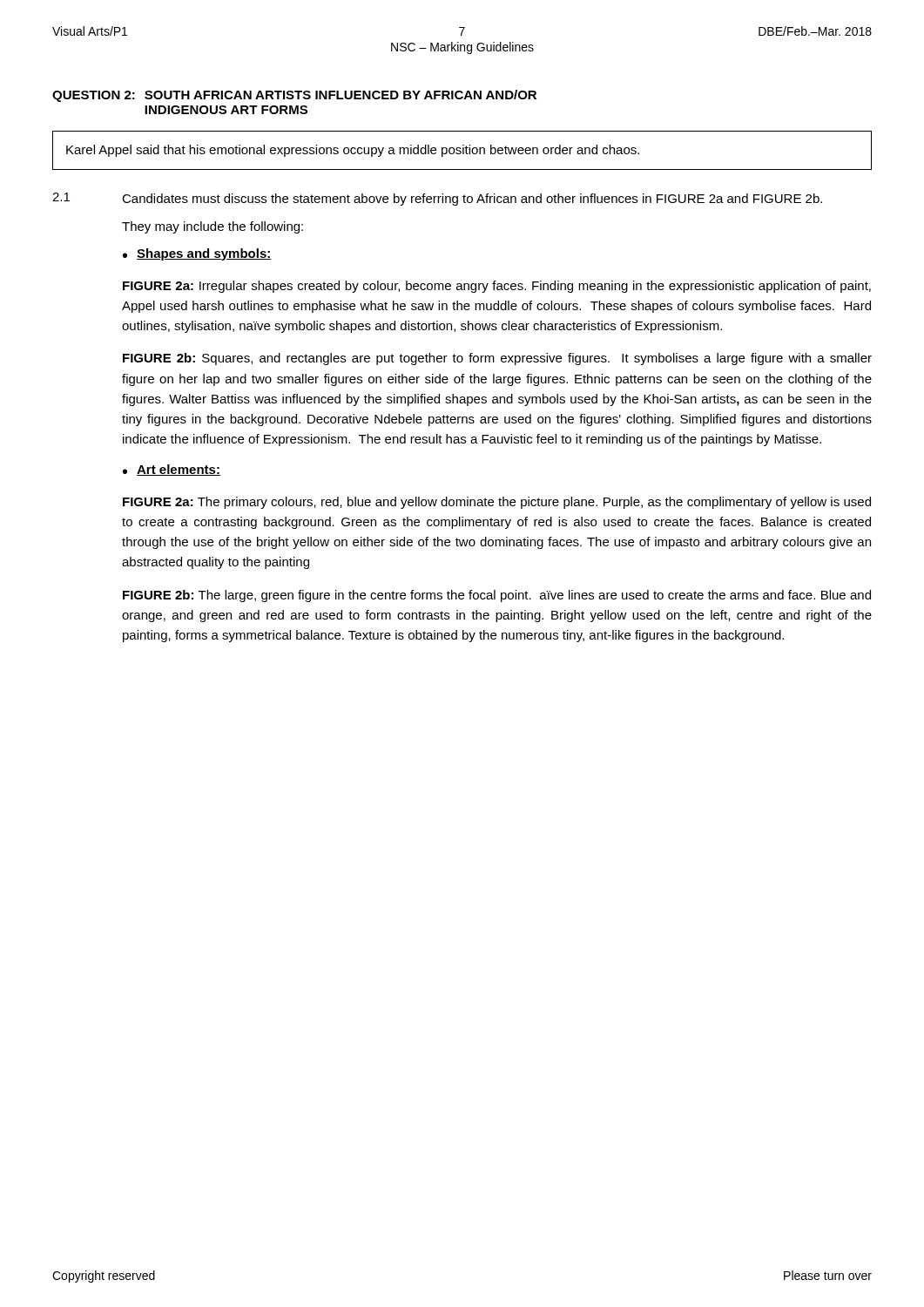Locate the section header with the text "QUESTION 2: SOUTH AFRICAN ARTISTS INFLUENCED BY"
The height and width of the screenshot is (1307, 924).
[295, 102]
